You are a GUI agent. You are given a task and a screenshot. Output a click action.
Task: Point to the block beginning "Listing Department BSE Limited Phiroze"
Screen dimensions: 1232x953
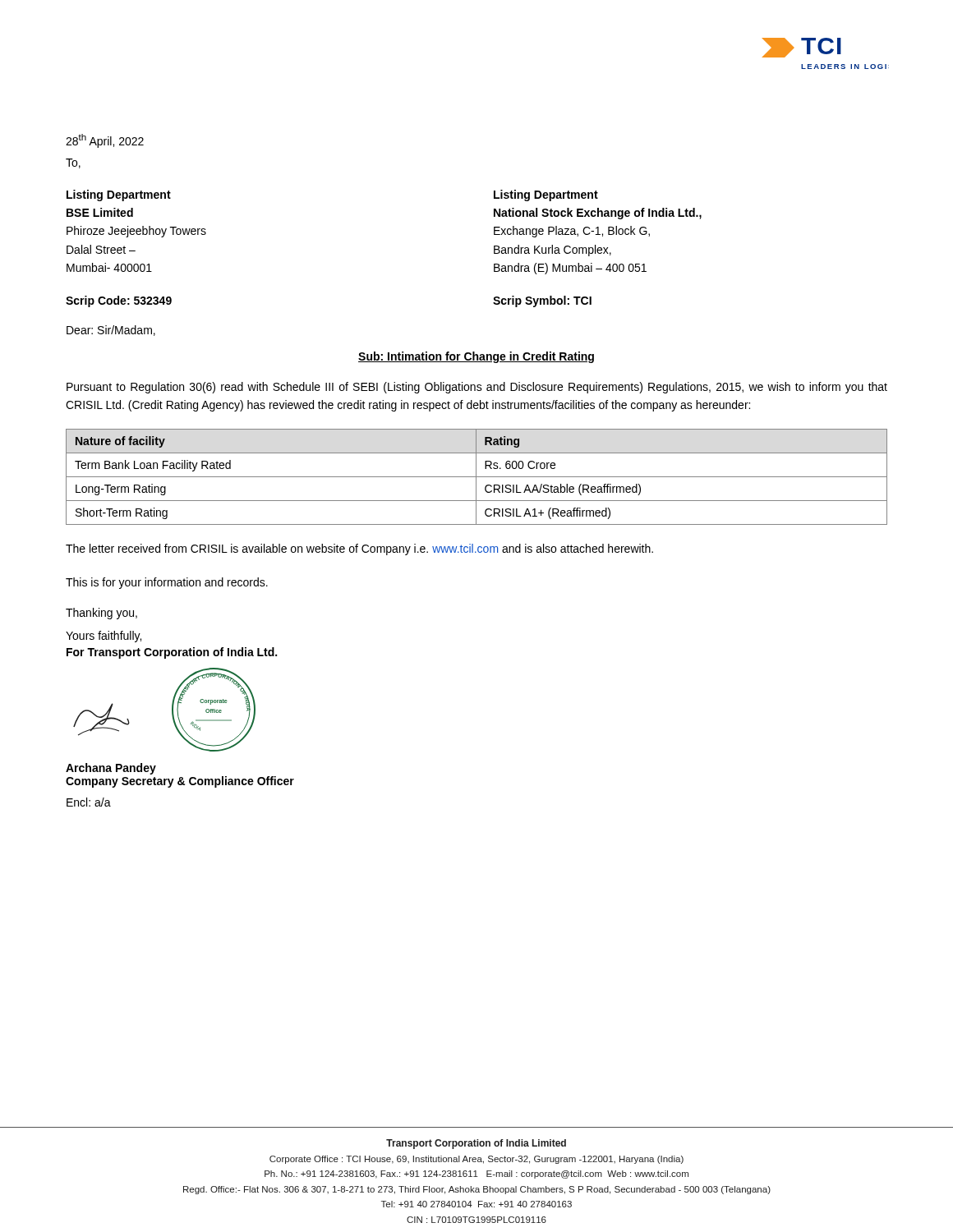pos(136,231)
